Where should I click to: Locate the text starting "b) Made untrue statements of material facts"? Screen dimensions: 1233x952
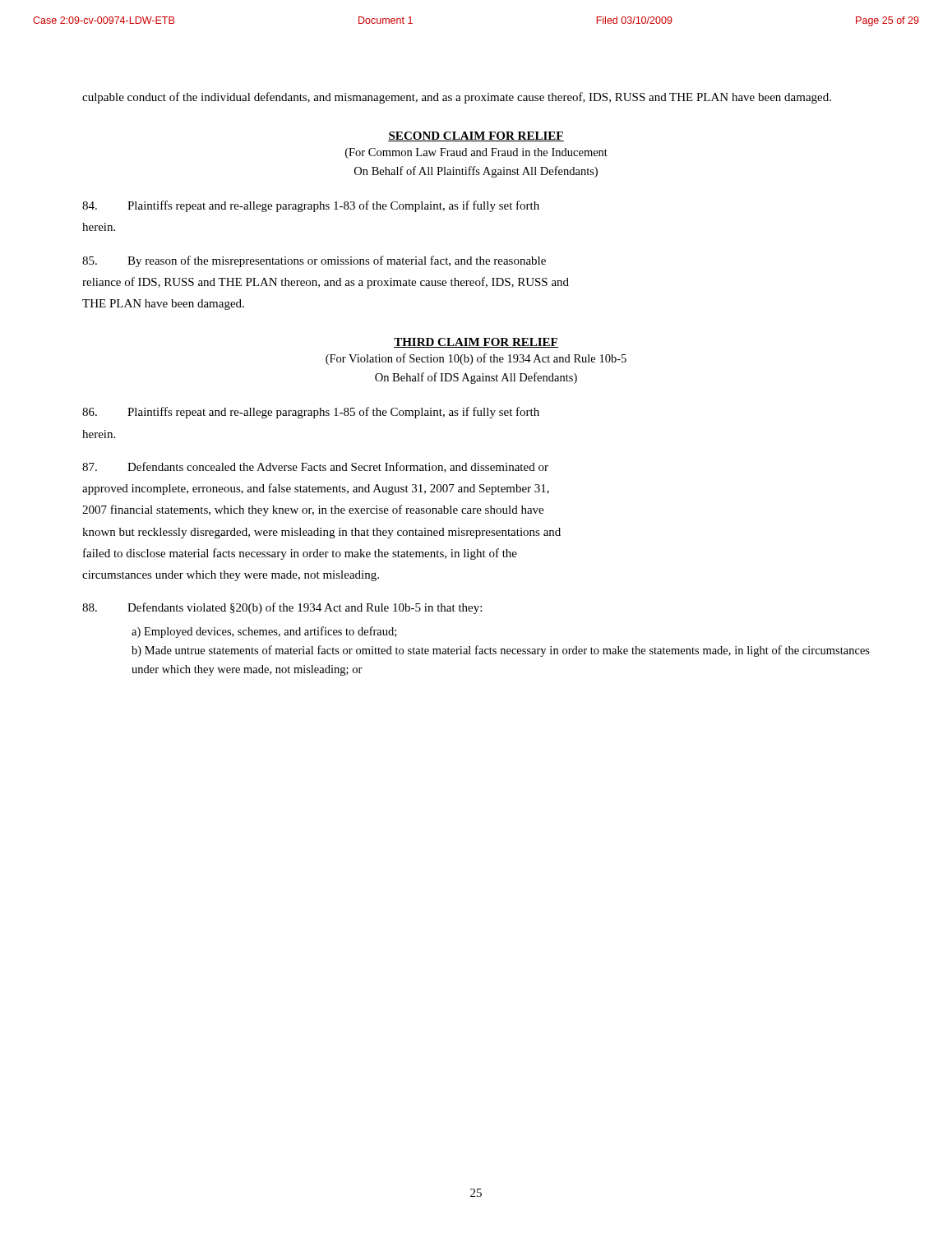[x=501, y=660]
